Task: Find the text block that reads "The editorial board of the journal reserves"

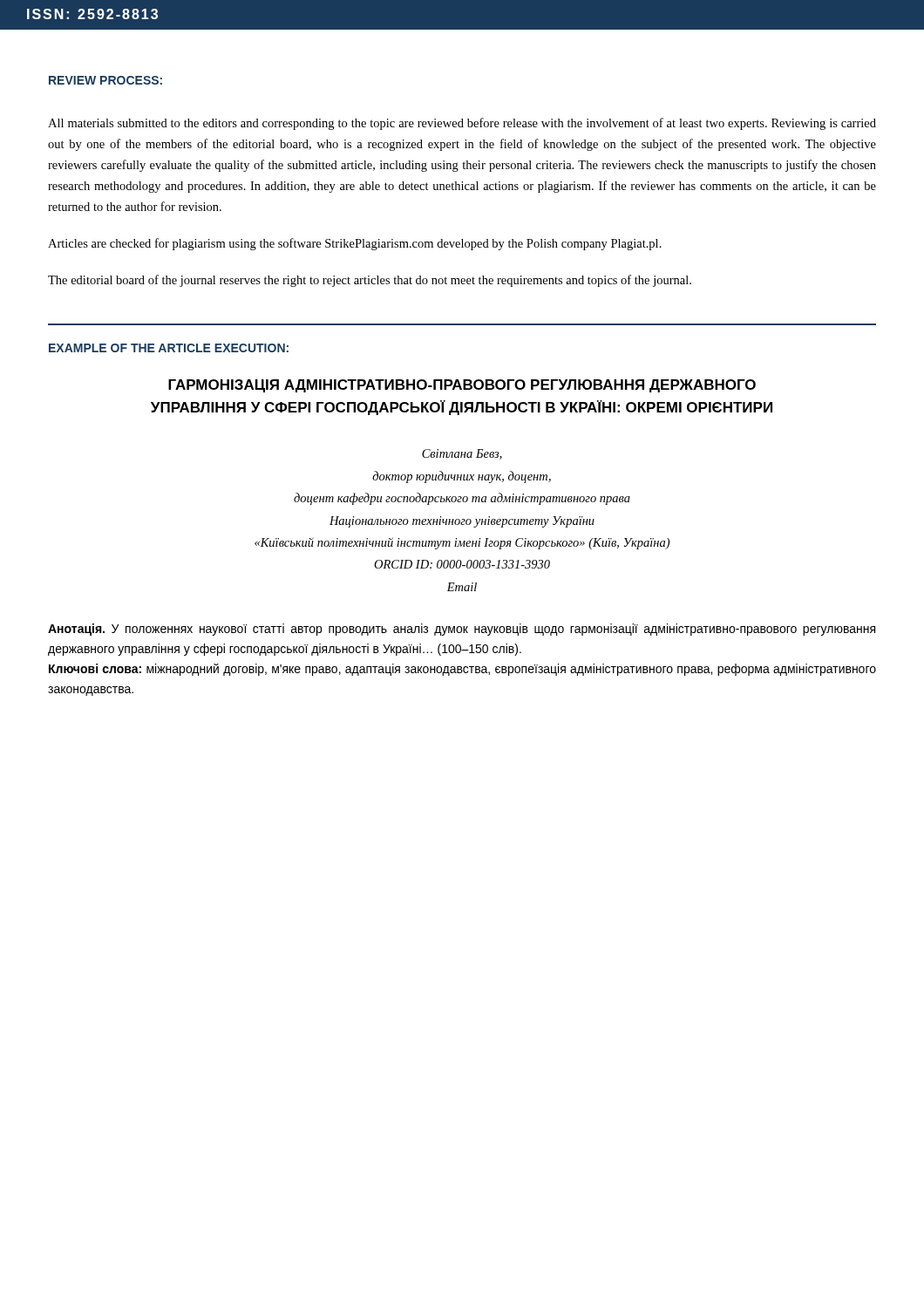Action: tap(370, 280)
